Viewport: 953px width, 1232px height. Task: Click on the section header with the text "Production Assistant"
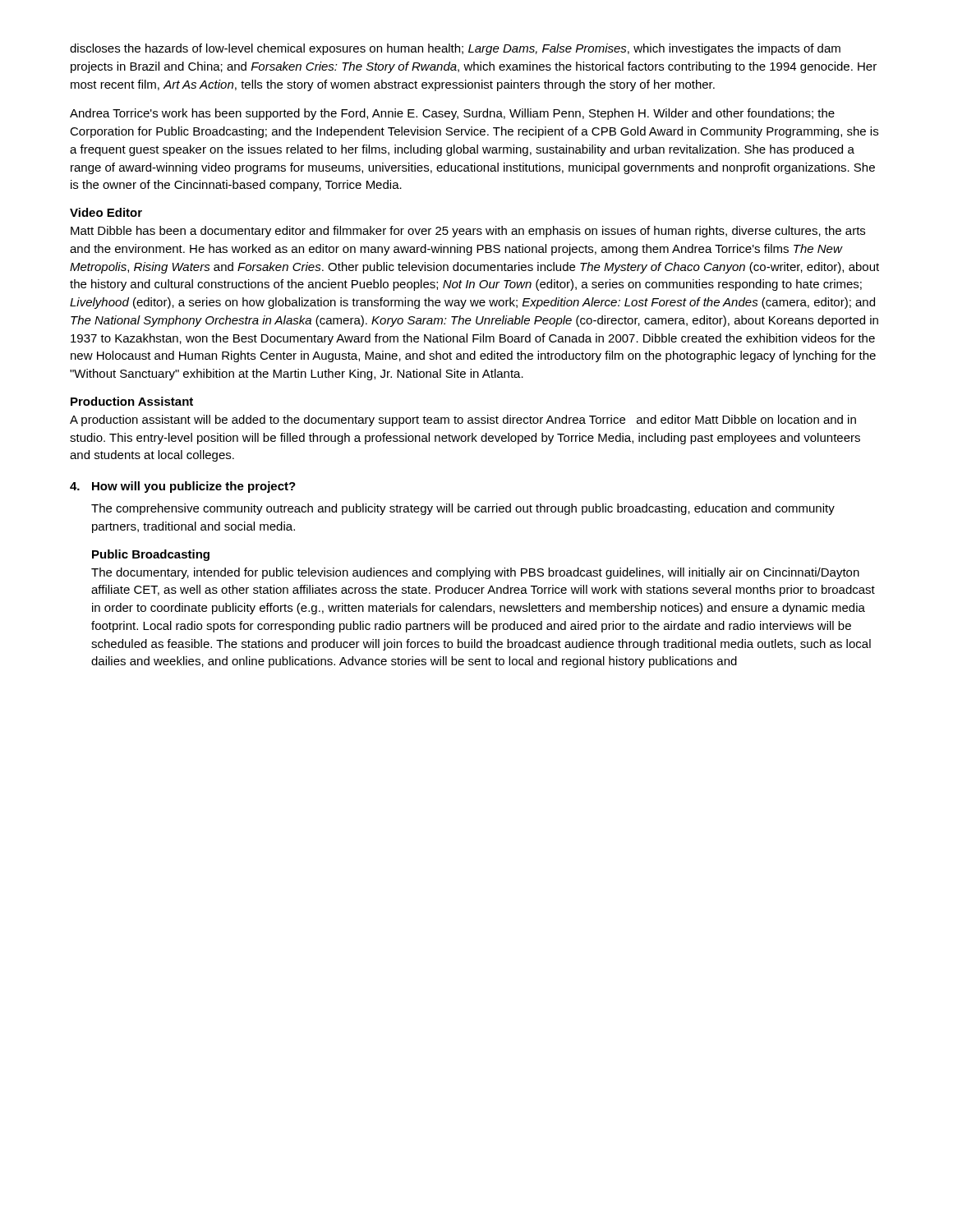132,401
